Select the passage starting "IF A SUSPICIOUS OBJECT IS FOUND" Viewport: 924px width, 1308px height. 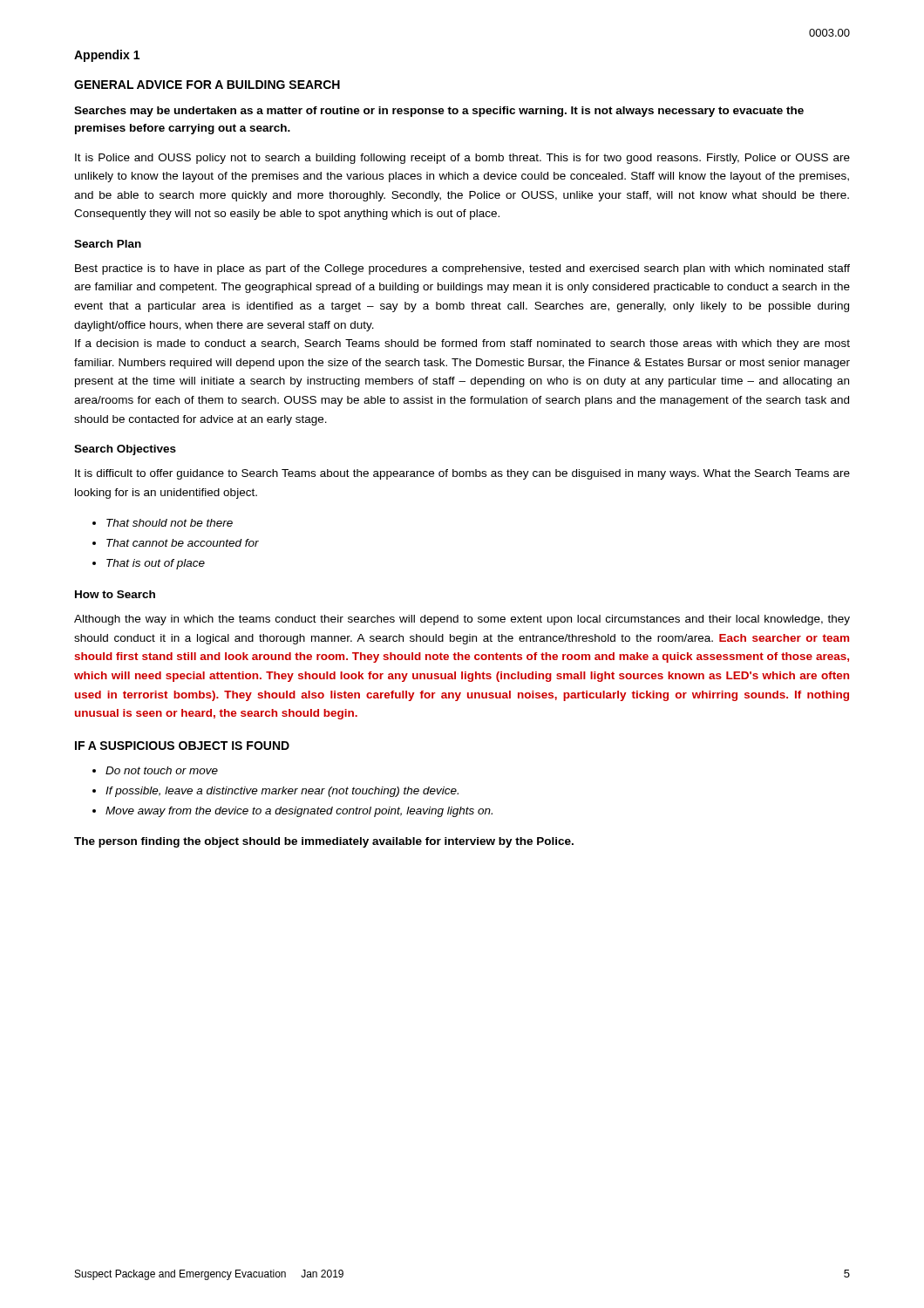pyautogui.click(x=182, y=745)
